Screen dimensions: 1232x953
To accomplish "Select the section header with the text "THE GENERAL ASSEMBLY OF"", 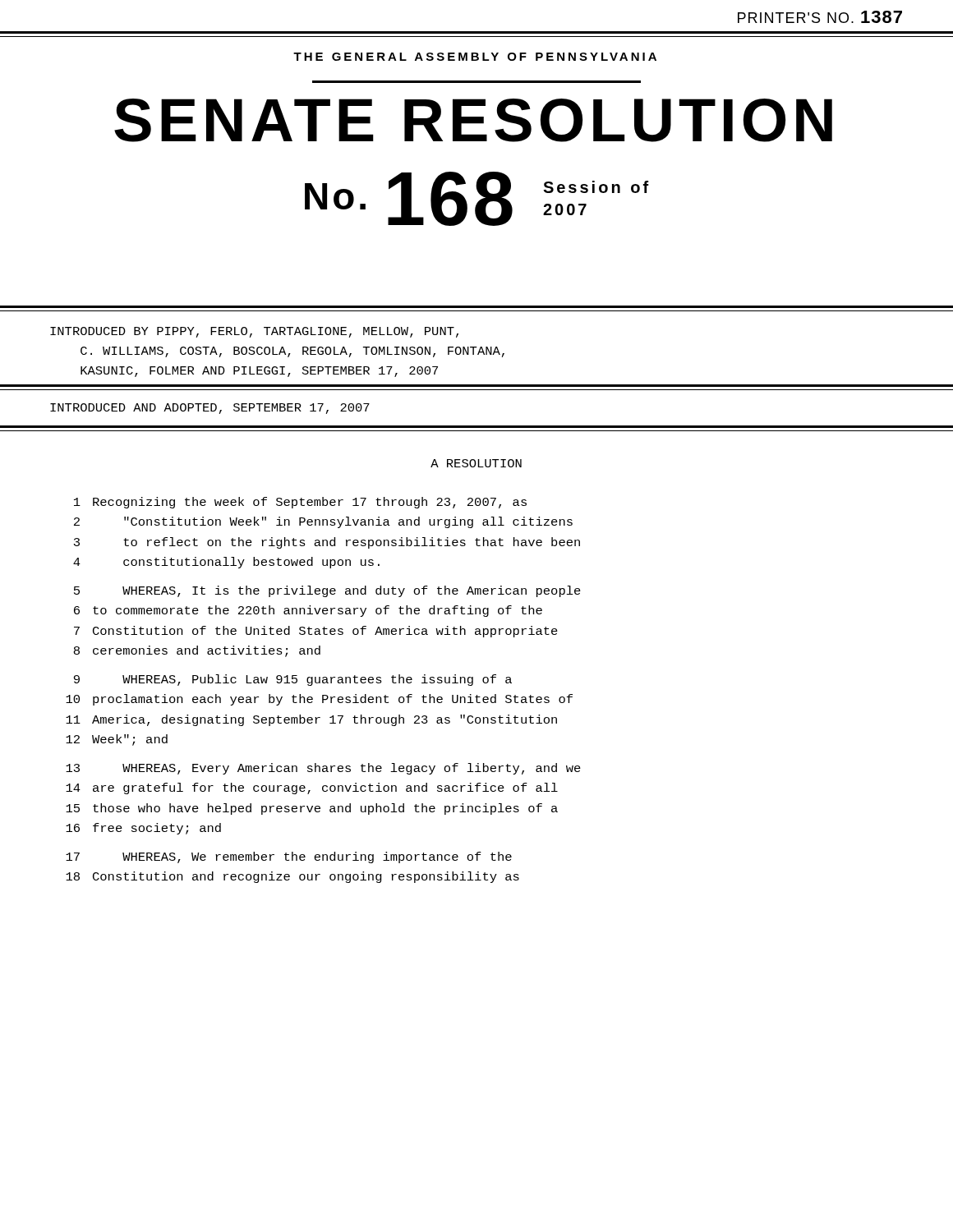I will click(476, 56).
